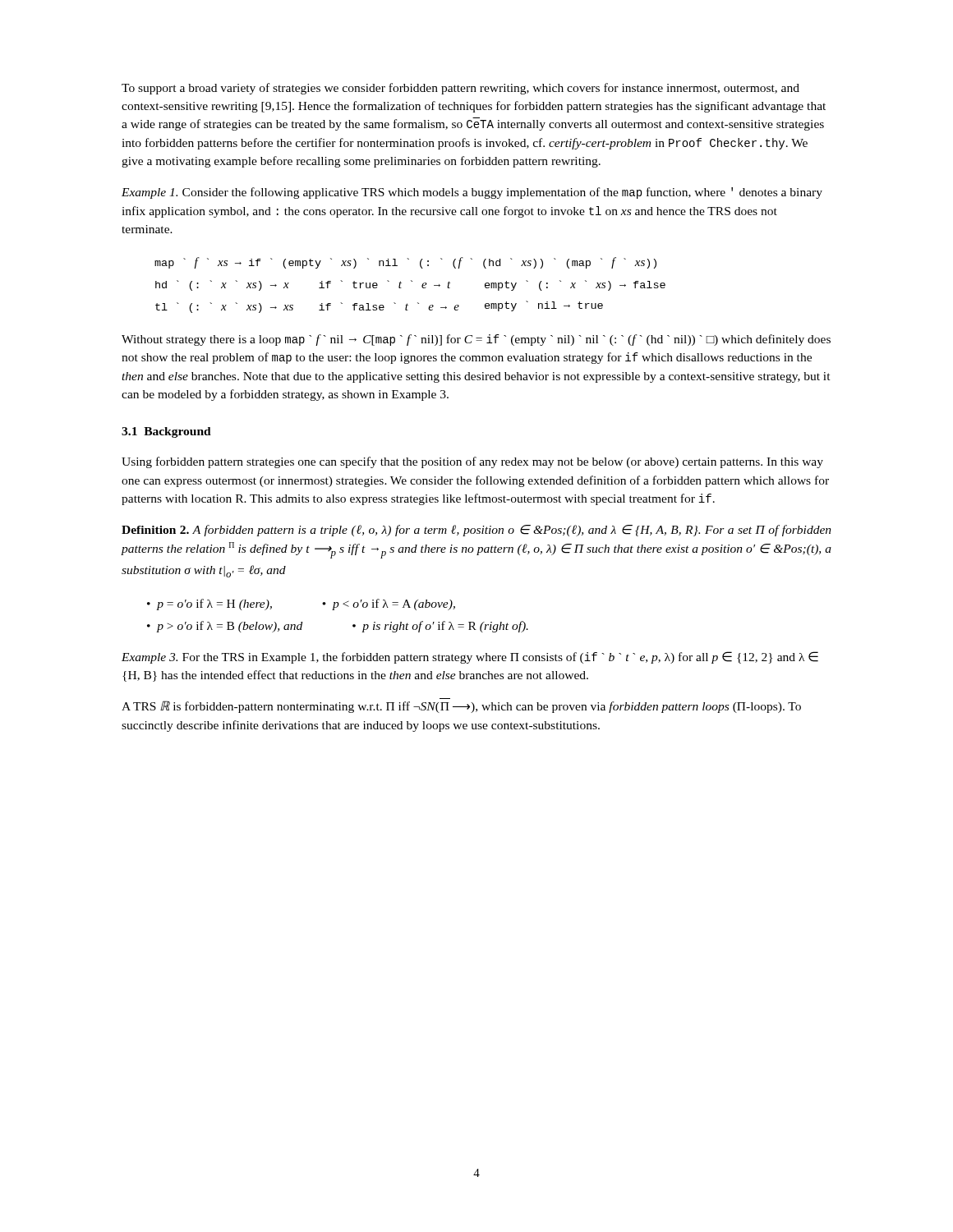
Task: Click the passage that begins "A TRS ℝ is forbidden-pattern nonterminating w.r.t."
Action: (476, 716)
